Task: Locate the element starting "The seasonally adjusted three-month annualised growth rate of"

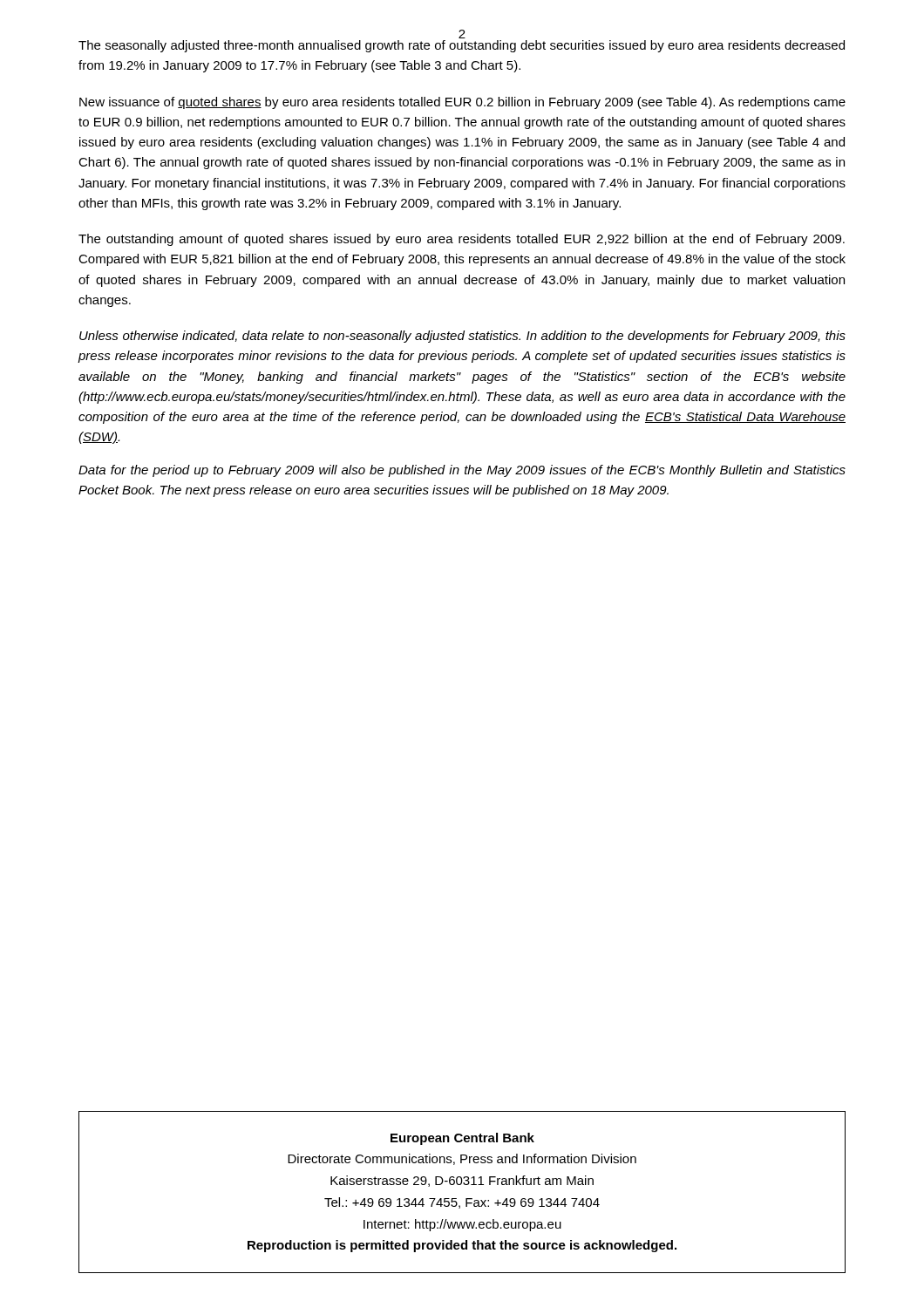Action: [x=462, y=55]
